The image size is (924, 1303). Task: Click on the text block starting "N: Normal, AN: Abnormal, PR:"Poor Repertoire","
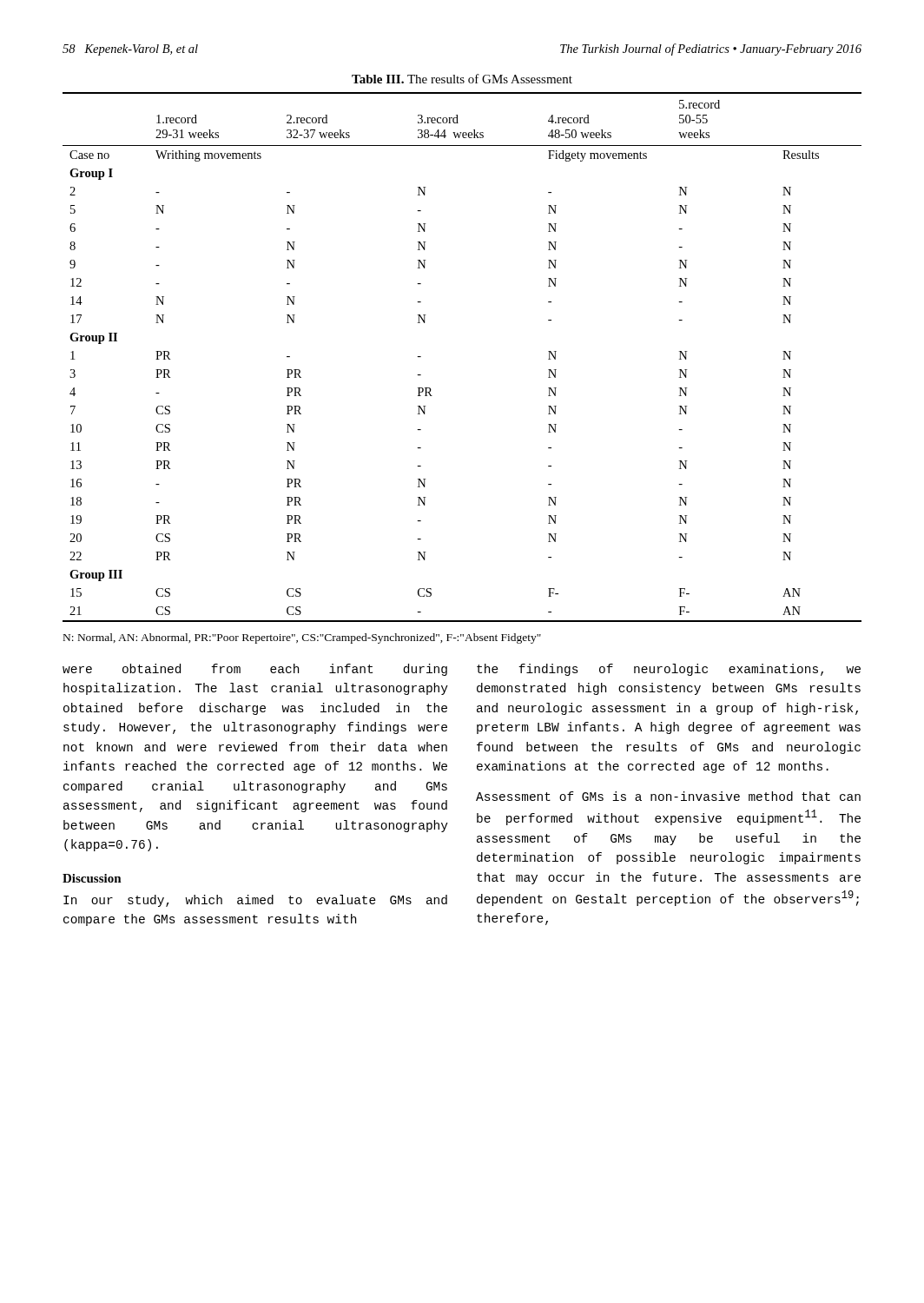coord(302,637)
